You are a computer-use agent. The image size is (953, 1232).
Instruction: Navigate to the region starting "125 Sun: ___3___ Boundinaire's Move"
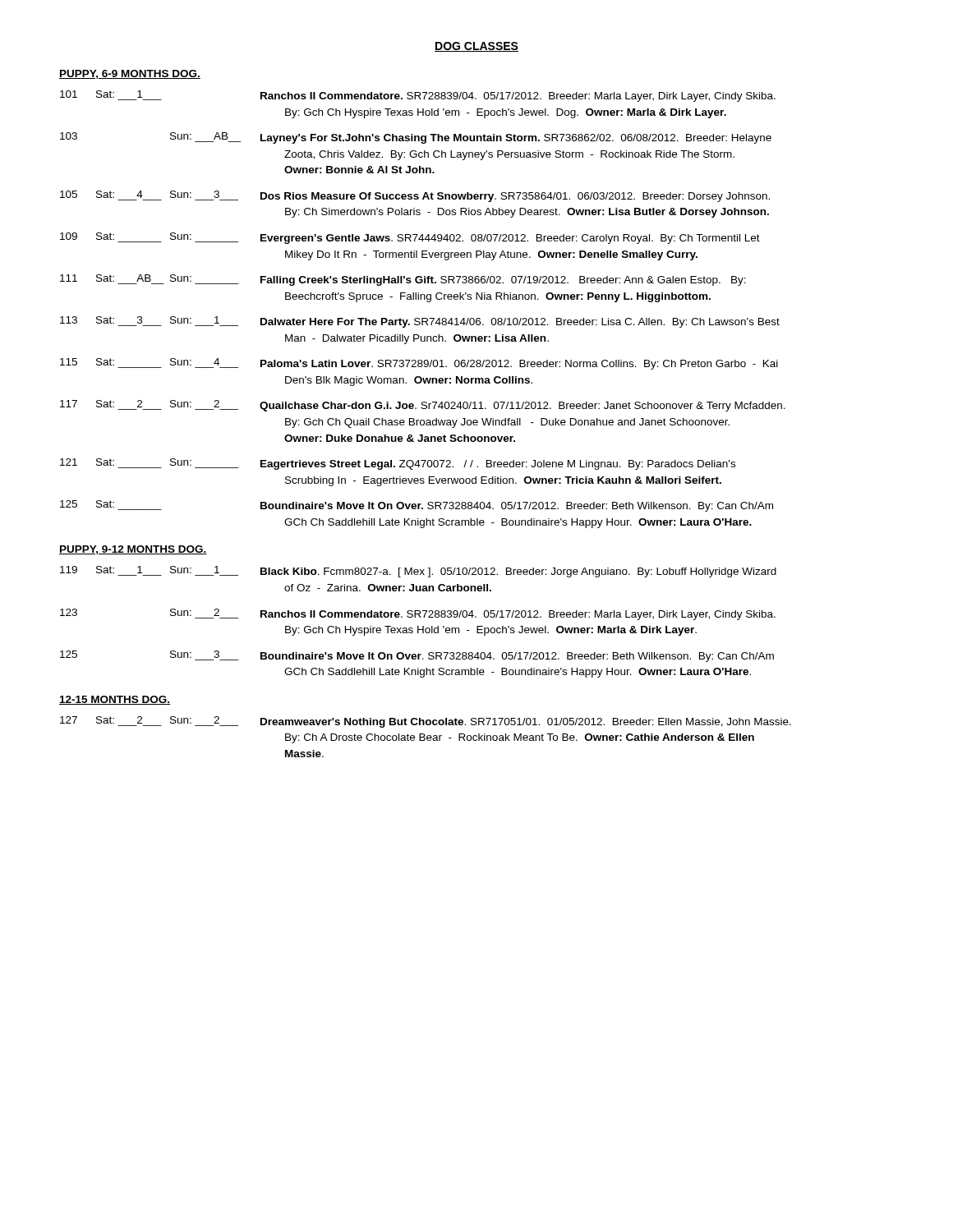click(x=476, y=664)
